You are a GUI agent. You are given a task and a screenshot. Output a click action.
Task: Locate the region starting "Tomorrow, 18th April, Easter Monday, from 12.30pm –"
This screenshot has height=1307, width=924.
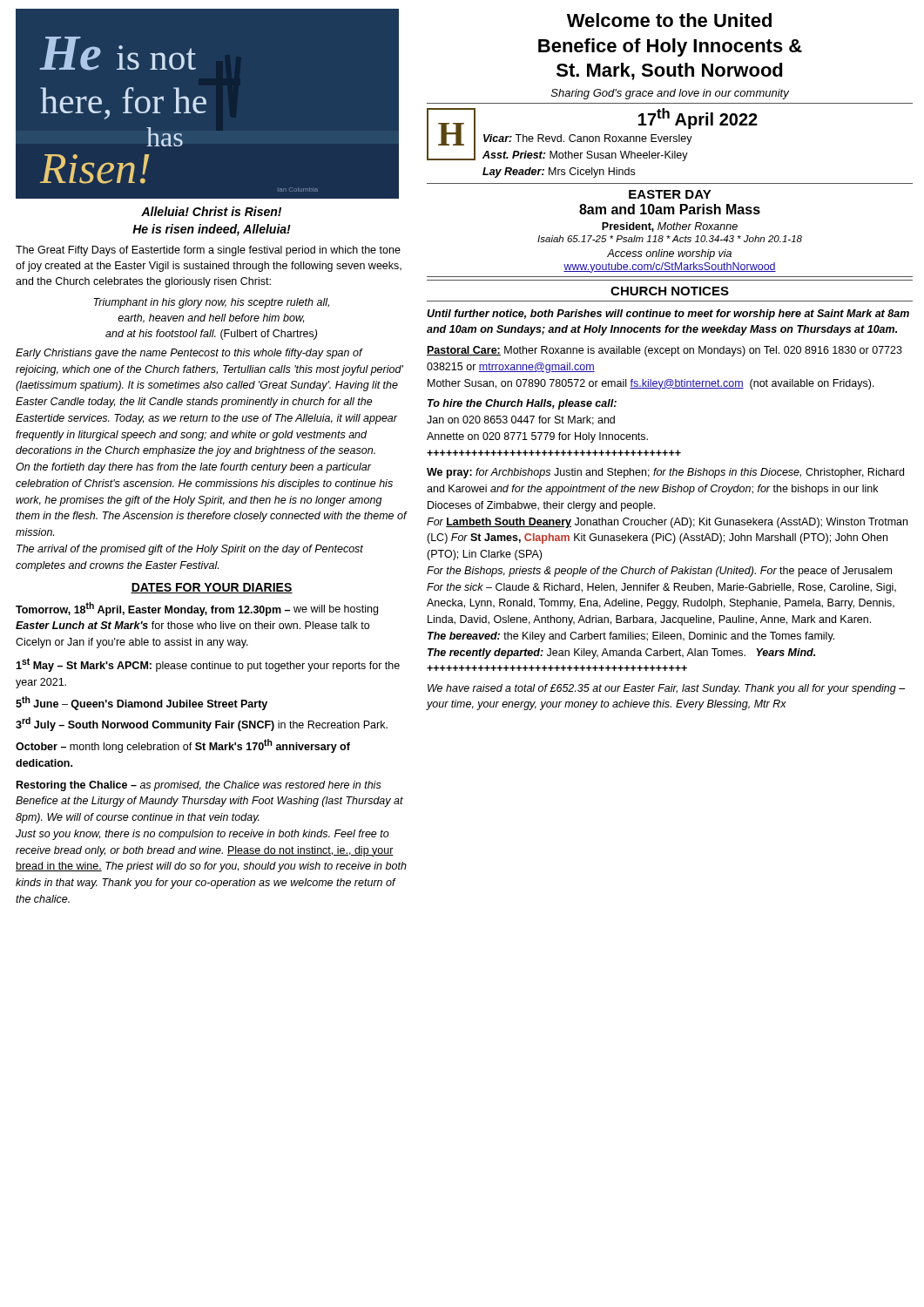pos(197,625)
